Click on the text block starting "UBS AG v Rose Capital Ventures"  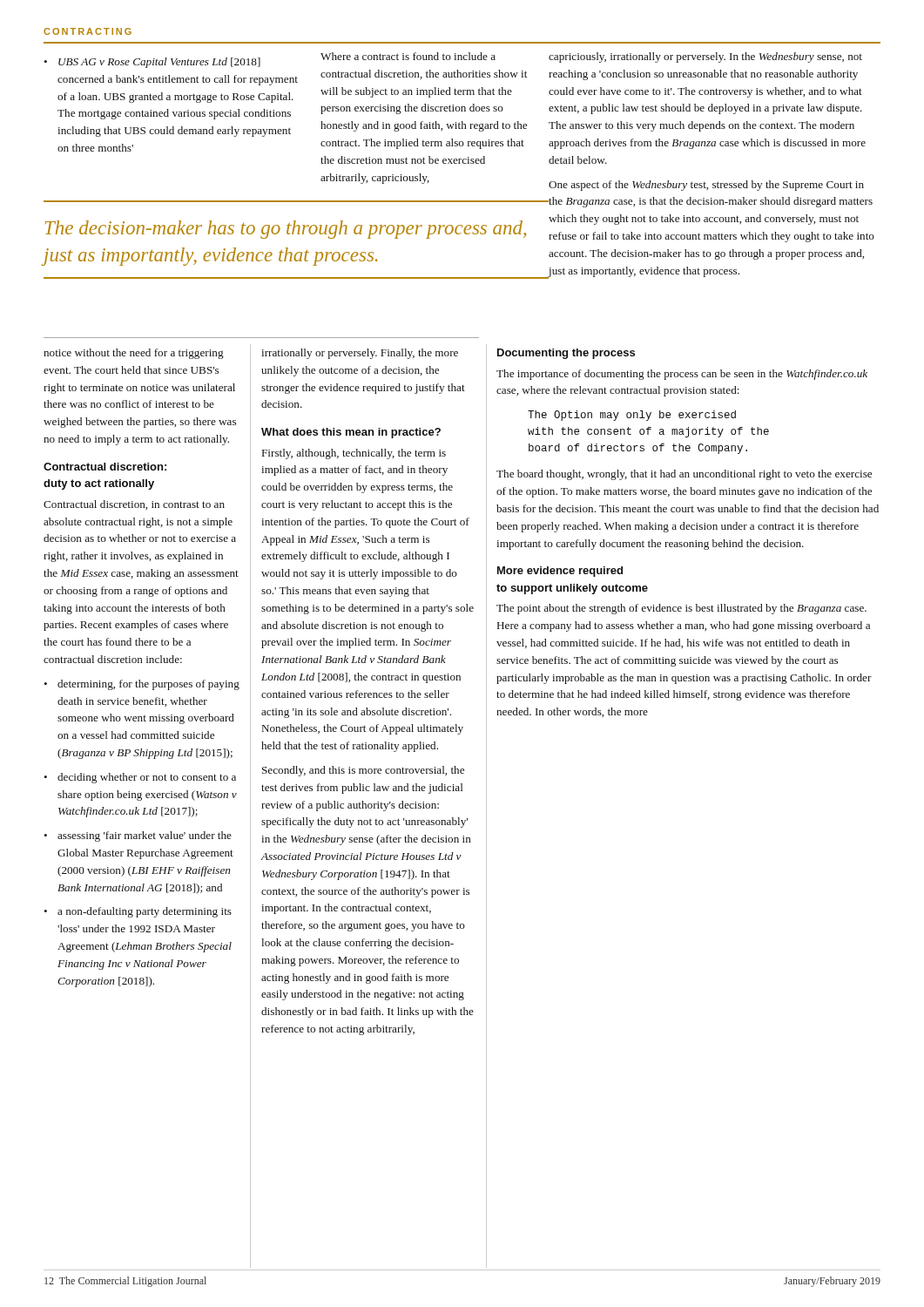pos(174,105)
